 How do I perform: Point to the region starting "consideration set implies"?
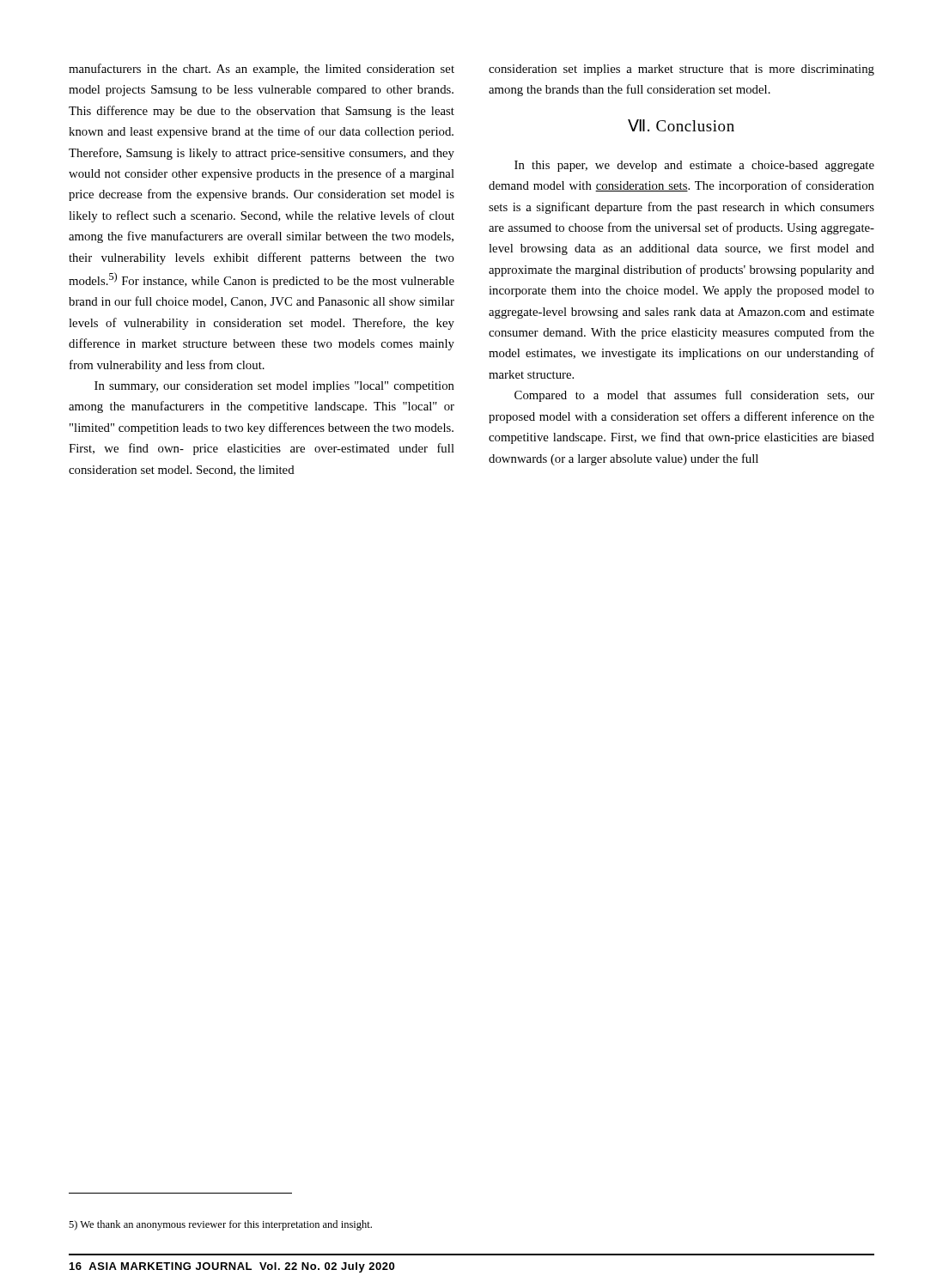coord(681,79)
